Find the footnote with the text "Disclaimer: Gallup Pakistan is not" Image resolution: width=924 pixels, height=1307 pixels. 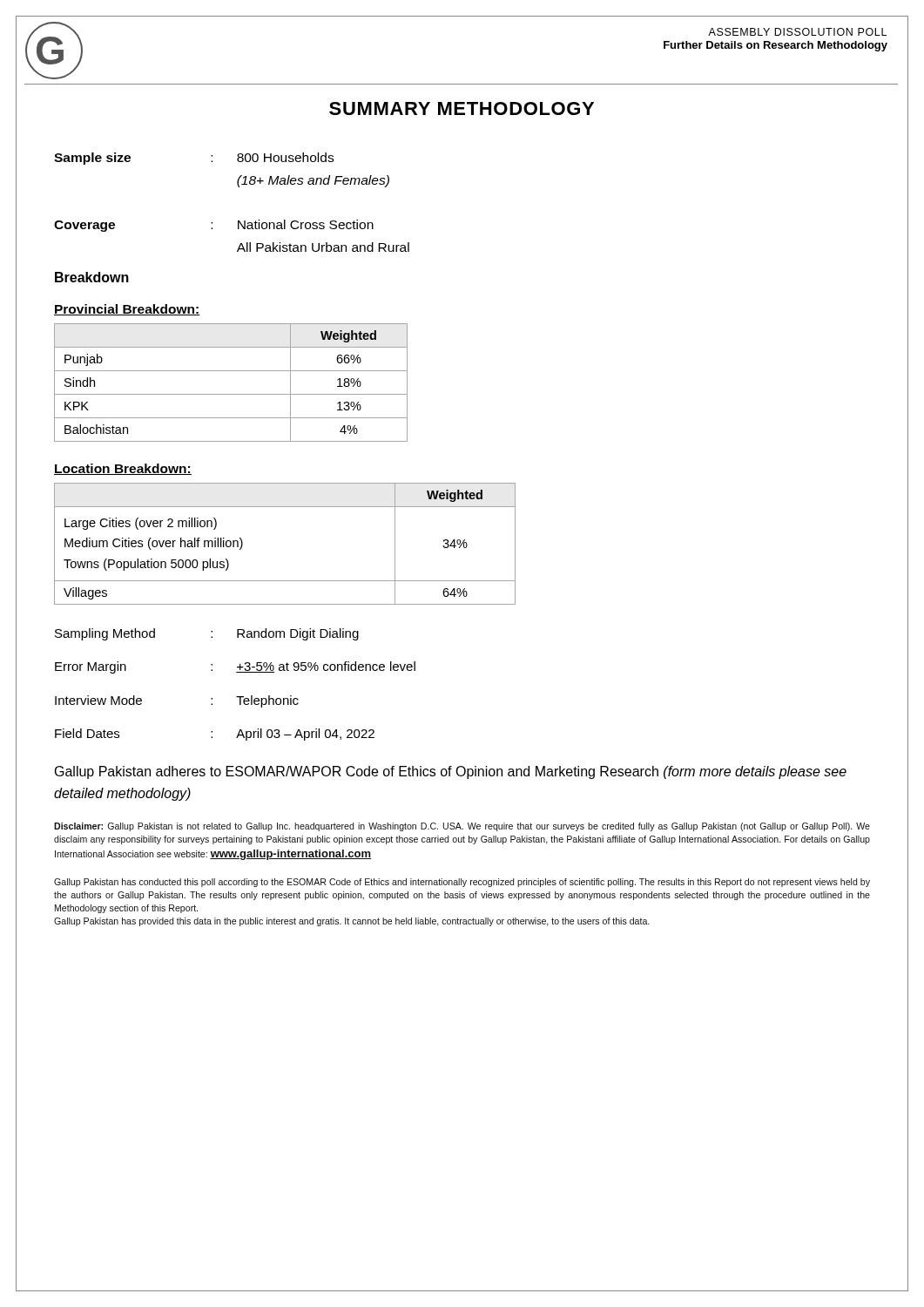click(x=462, y=874)
